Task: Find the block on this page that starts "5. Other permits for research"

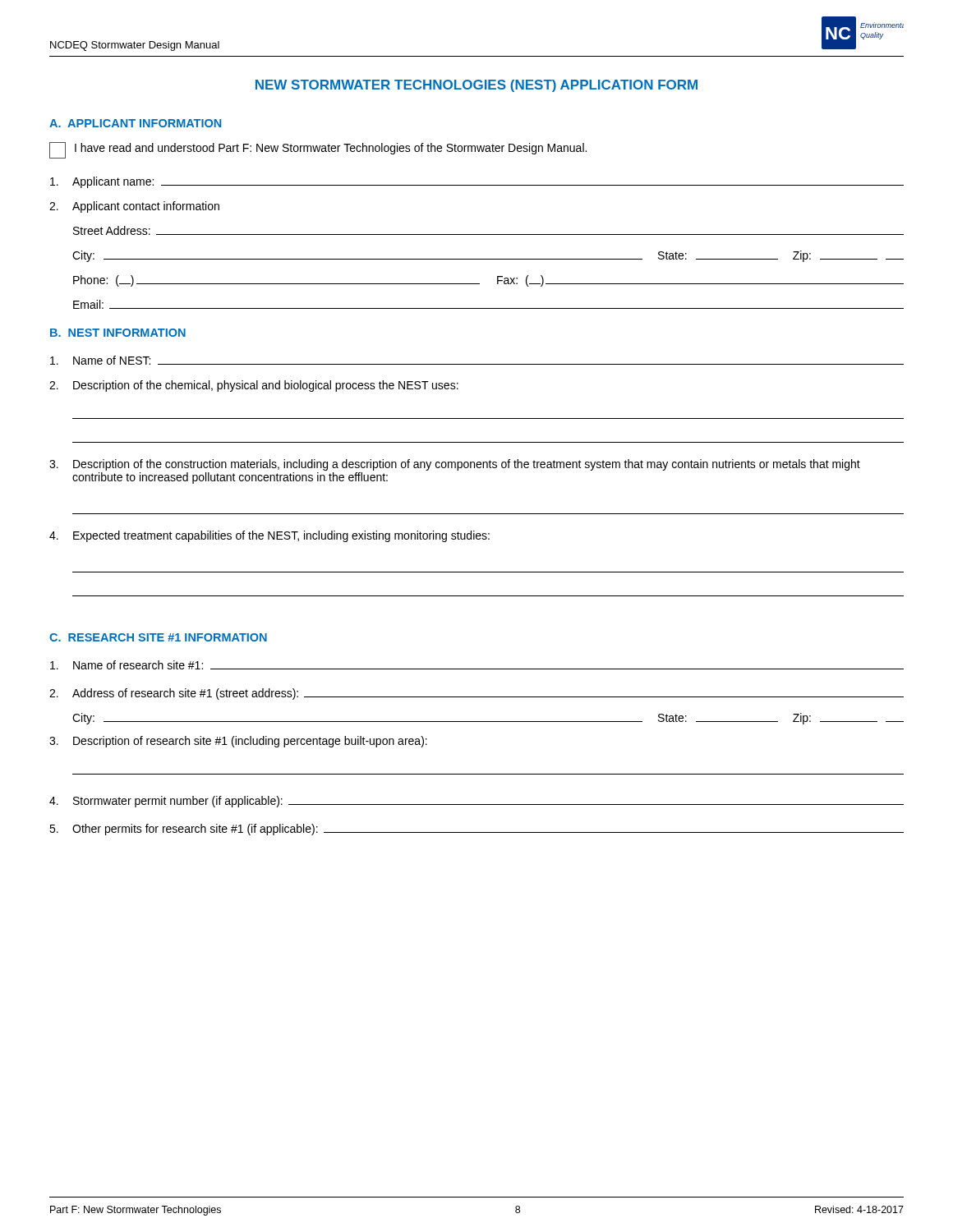Action: point(476,827)
